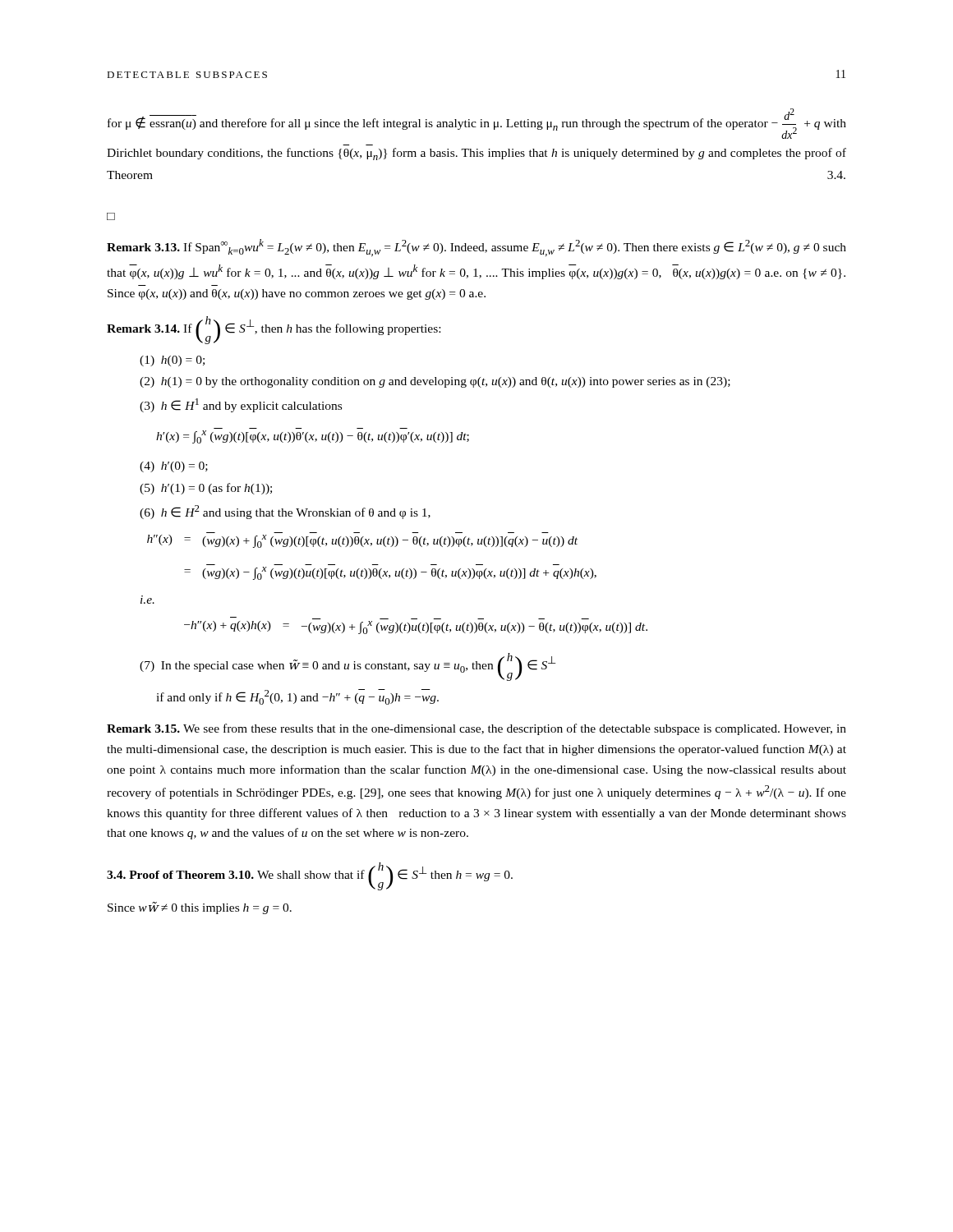The width and height of the screenshot is (953, 1232).
Task: Select the passage starting "Remark 3.14. If ( hg )"
Action: coord(274,329)
